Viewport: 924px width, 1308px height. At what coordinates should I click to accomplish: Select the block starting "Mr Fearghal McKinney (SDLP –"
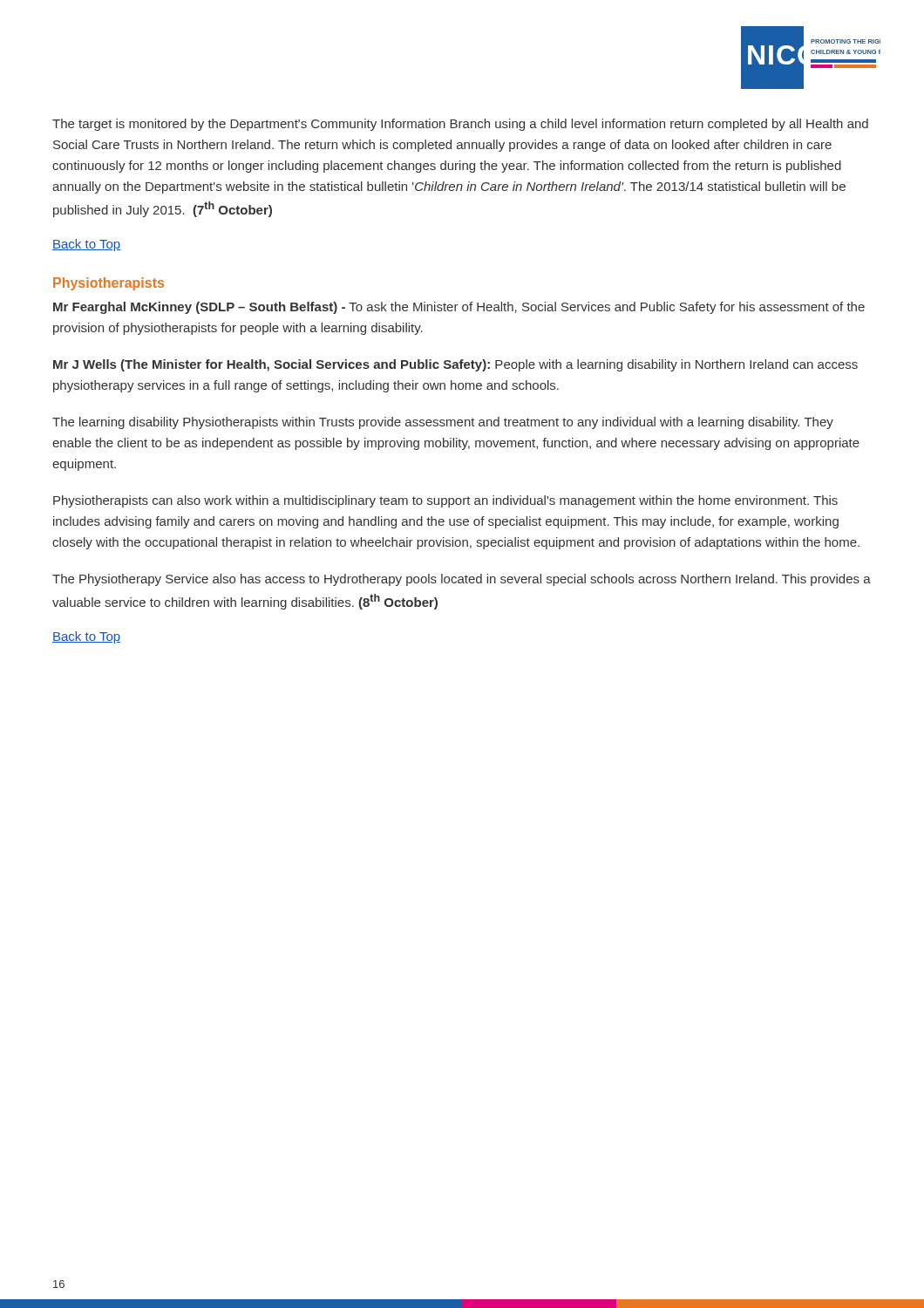459,317
